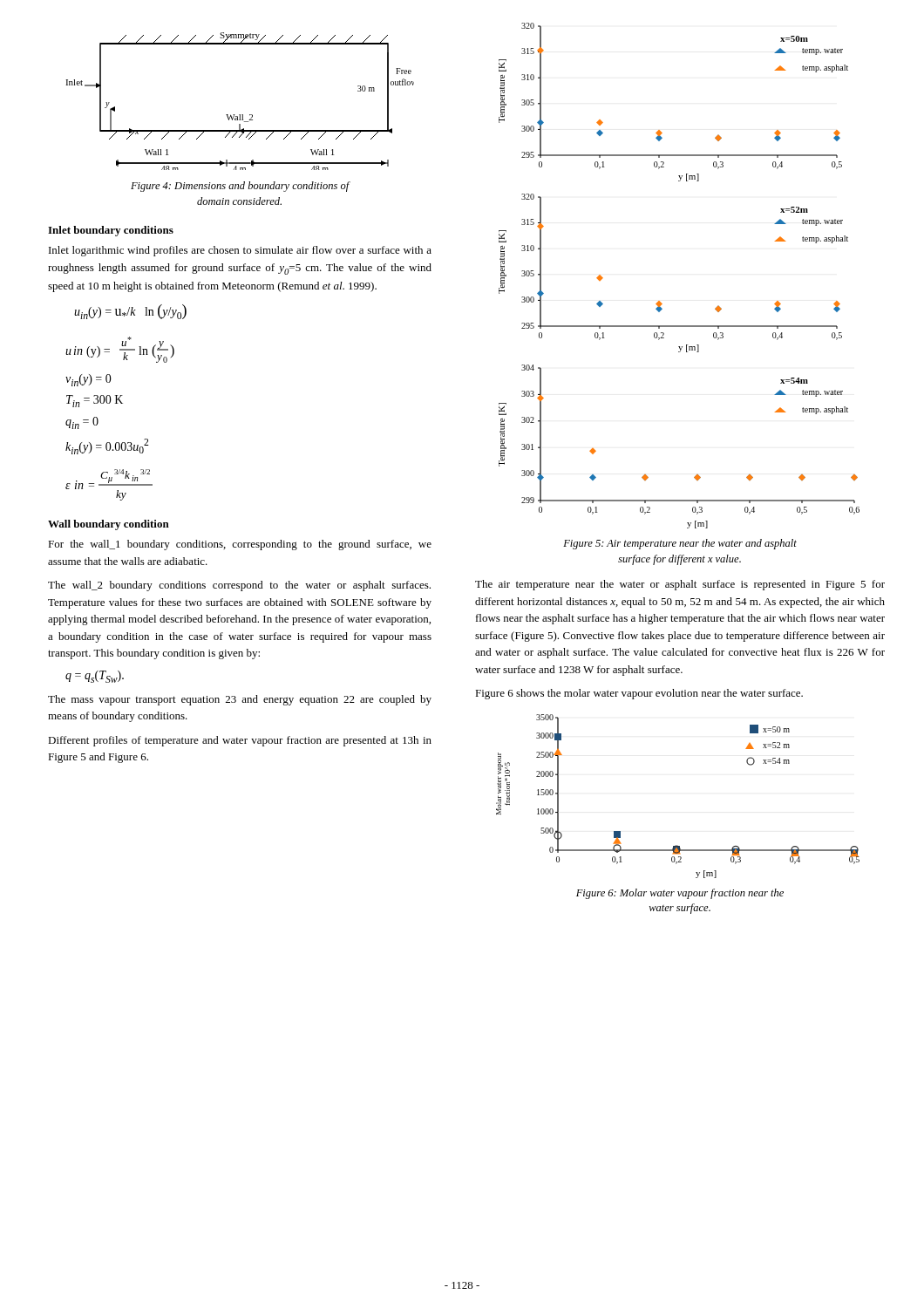
Task: Find the element starting "Figure 6 shows the molar water vapour"
Action: point(639,693)
